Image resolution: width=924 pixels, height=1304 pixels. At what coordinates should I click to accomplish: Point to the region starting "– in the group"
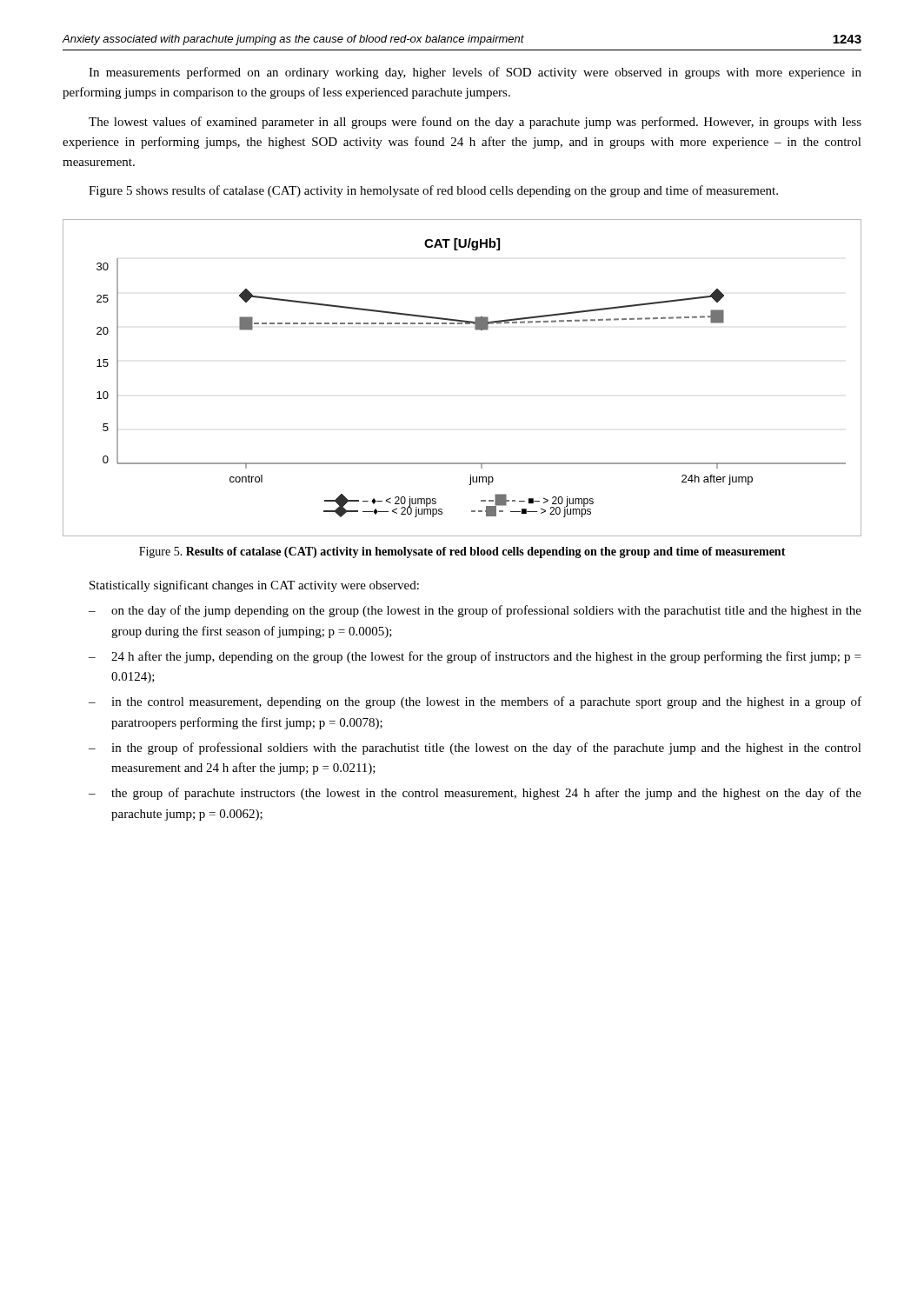(x=475, y=758)
